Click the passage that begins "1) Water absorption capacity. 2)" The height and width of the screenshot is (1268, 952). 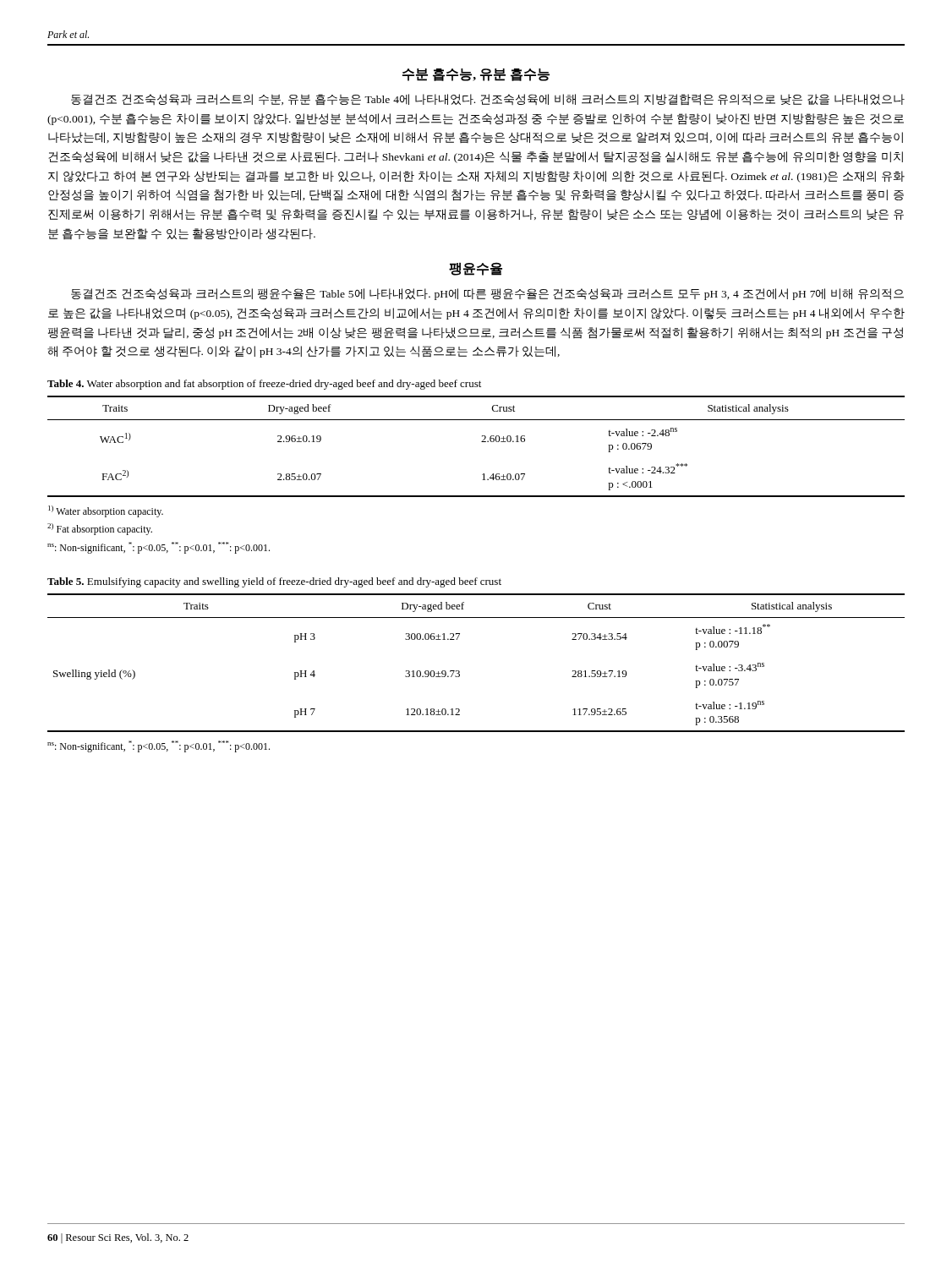coord(159,528)
